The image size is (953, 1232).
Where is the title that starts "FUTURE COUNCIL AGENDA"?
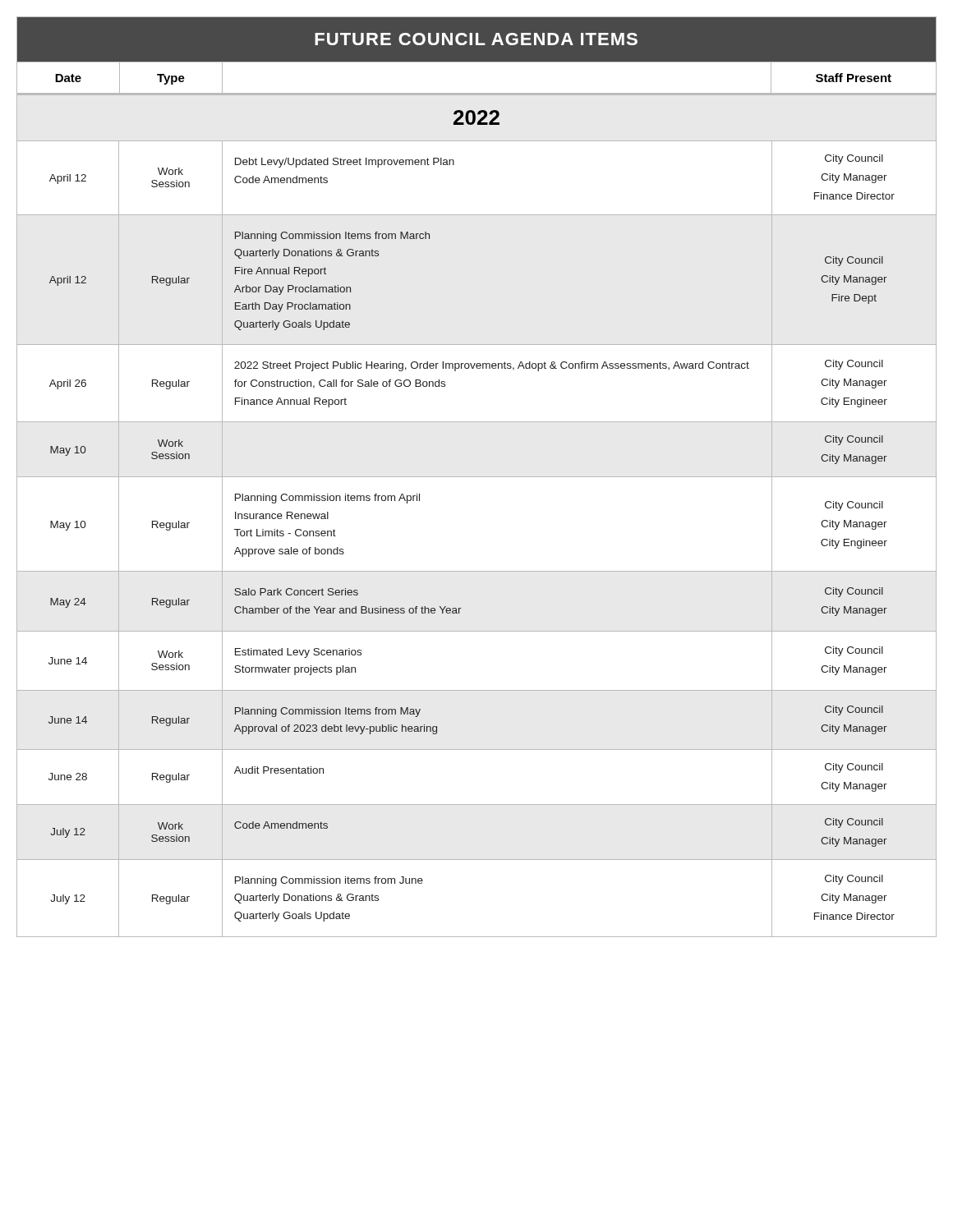[x=476, y=55]
